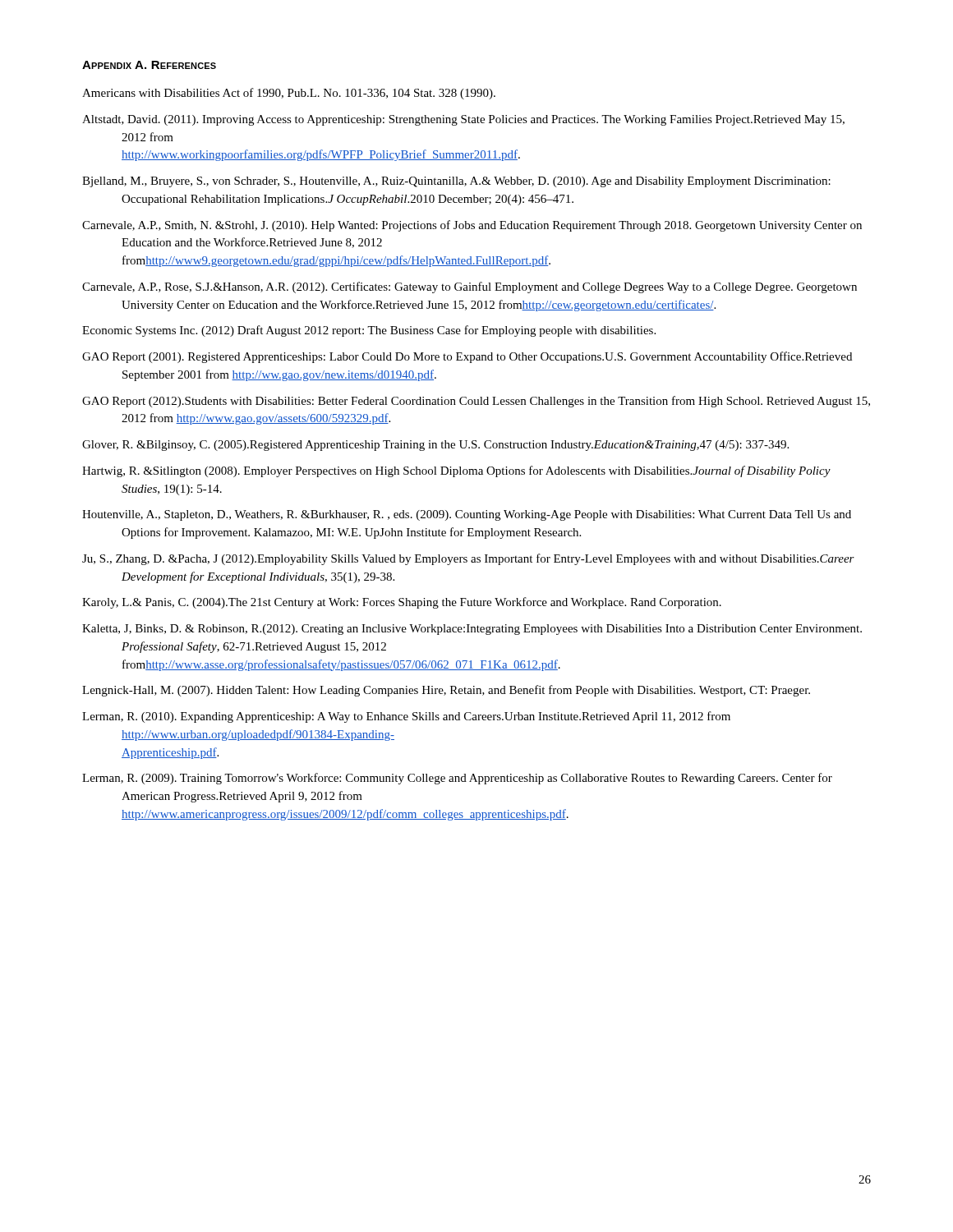Navigate to the passage starting "Bjelland, M., Bruyere, S., von Schrader, S., Houtenville,"

(x=457, y=190)
